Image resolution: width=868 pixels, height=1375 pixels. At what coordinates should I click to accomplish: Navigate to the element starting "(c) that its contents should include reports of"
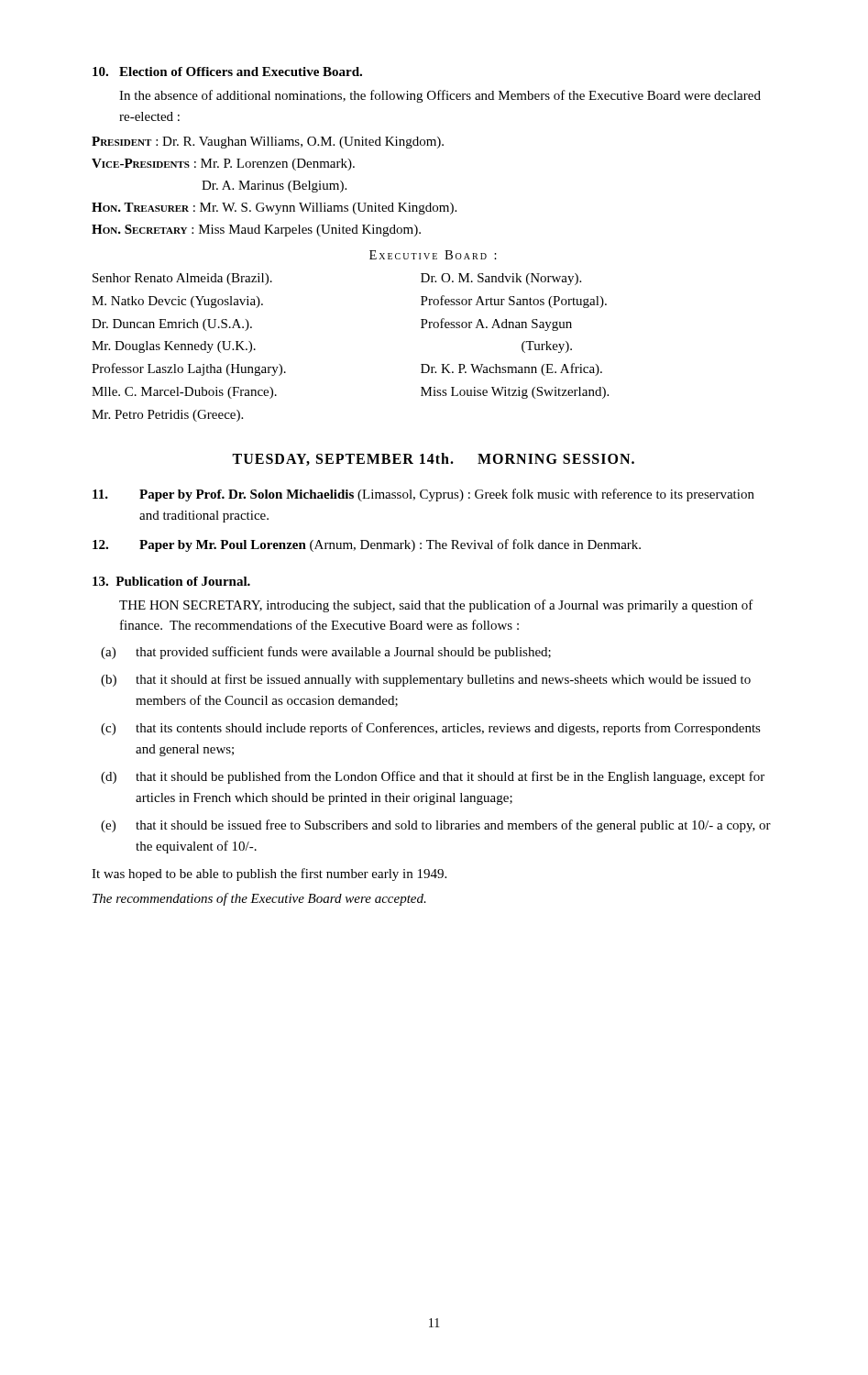[434, 739]
